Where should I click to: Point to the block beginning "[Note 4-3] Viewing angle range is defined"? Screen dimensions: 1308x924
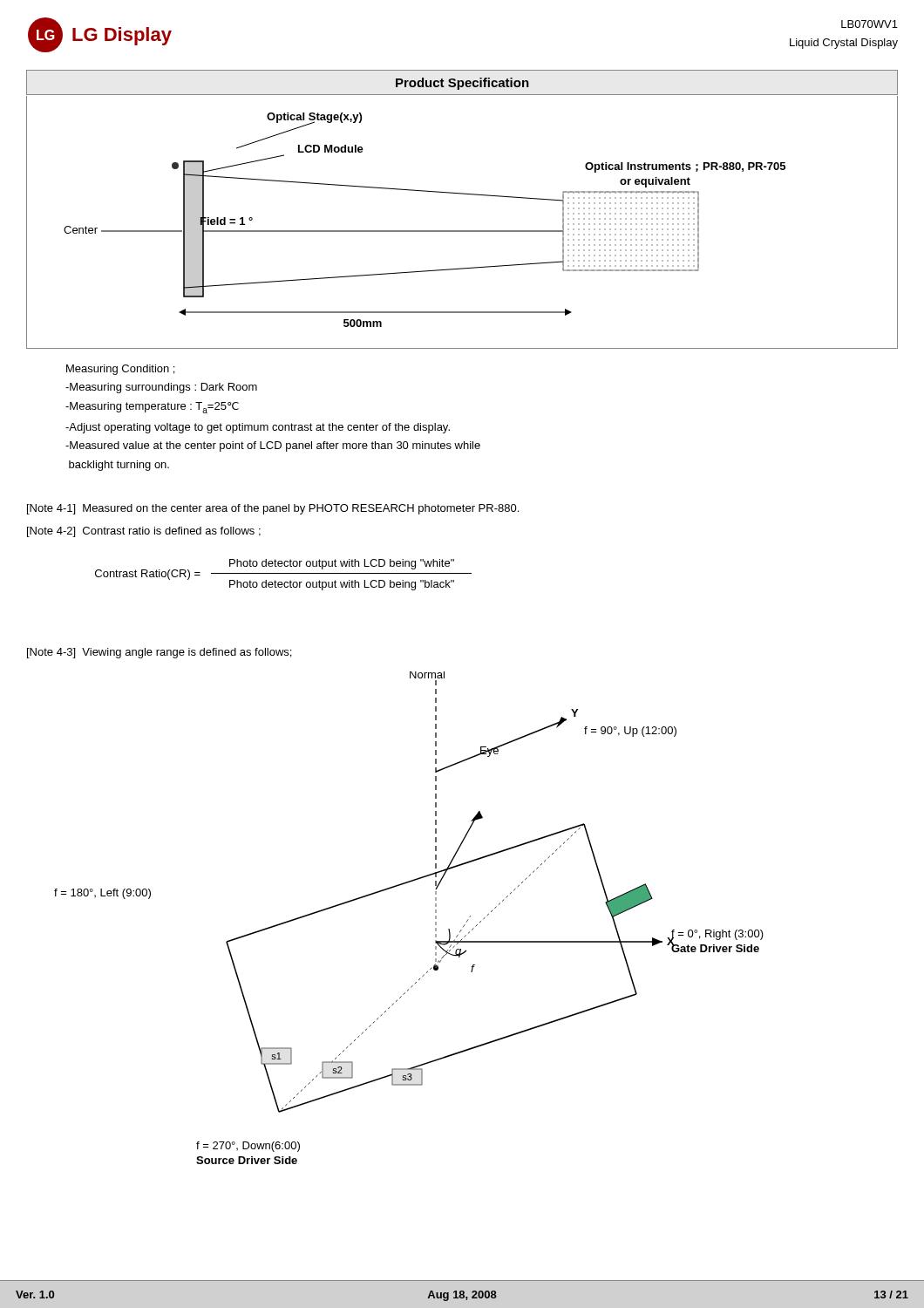point(159,652)
